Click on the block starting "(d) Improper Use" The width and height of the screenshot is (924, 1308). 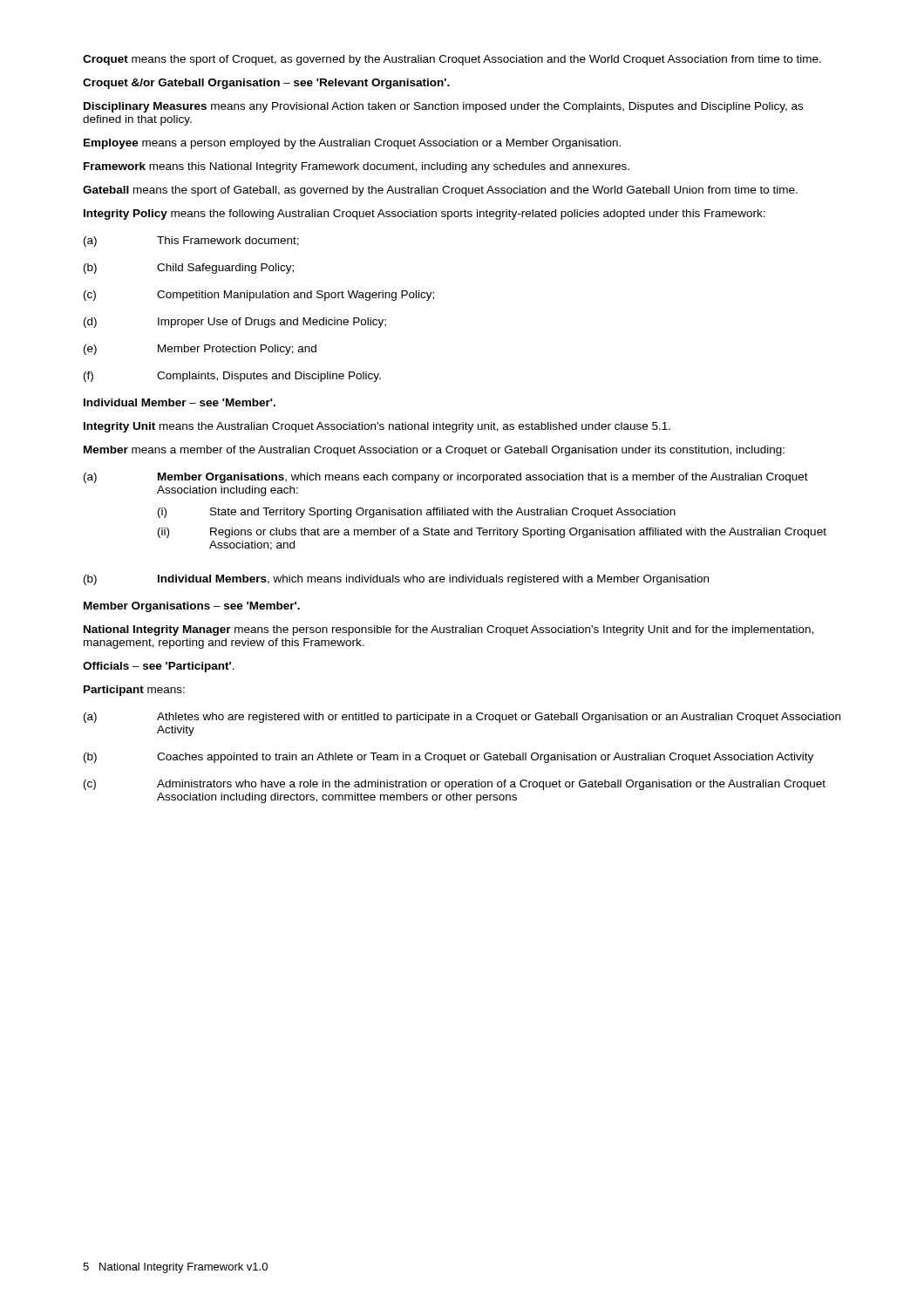click(x=235, y=323)
